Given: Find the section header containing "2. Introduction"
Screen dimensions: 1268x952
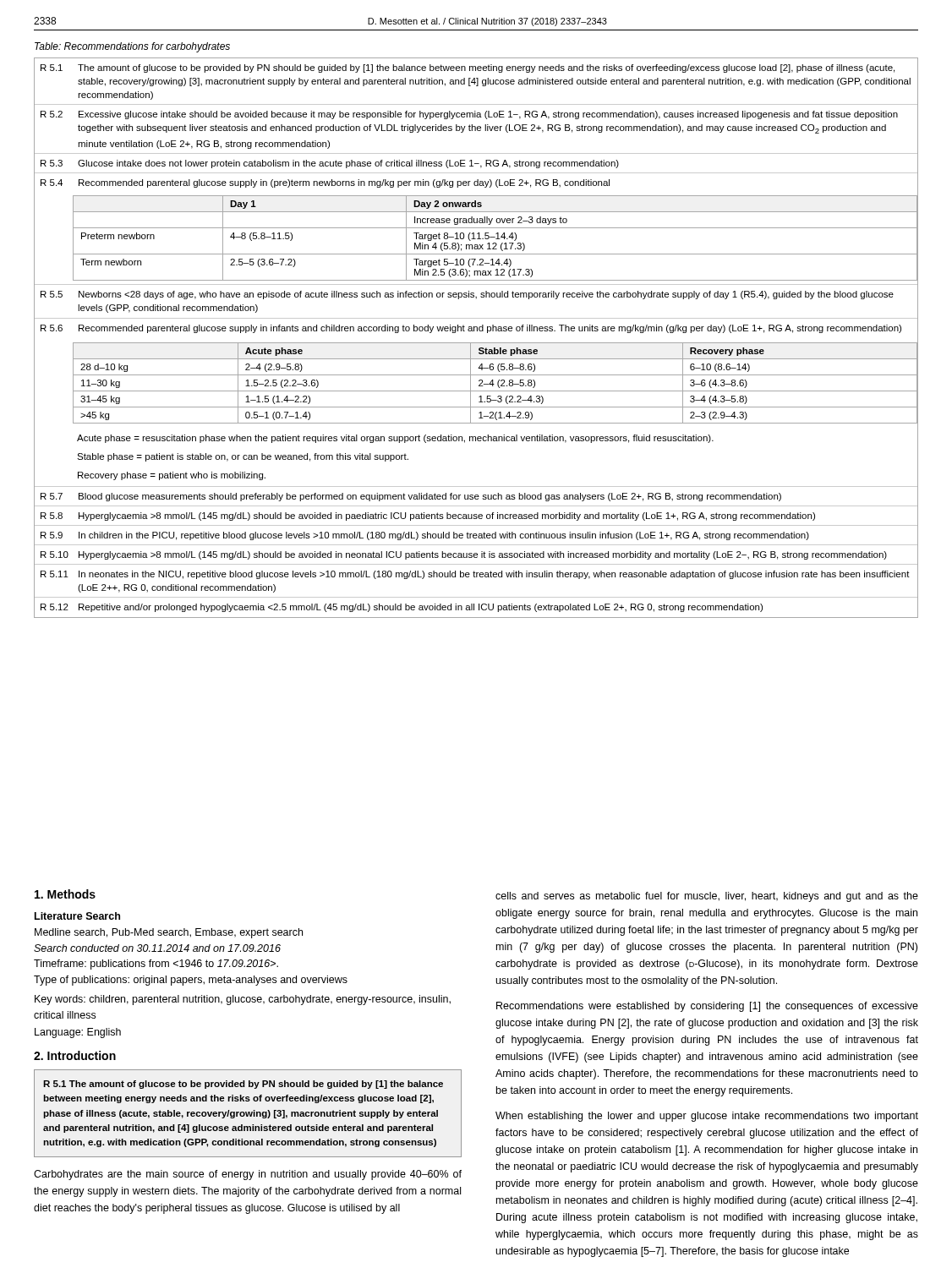Looking at the screenshot, I should (x=75, y=1056).
